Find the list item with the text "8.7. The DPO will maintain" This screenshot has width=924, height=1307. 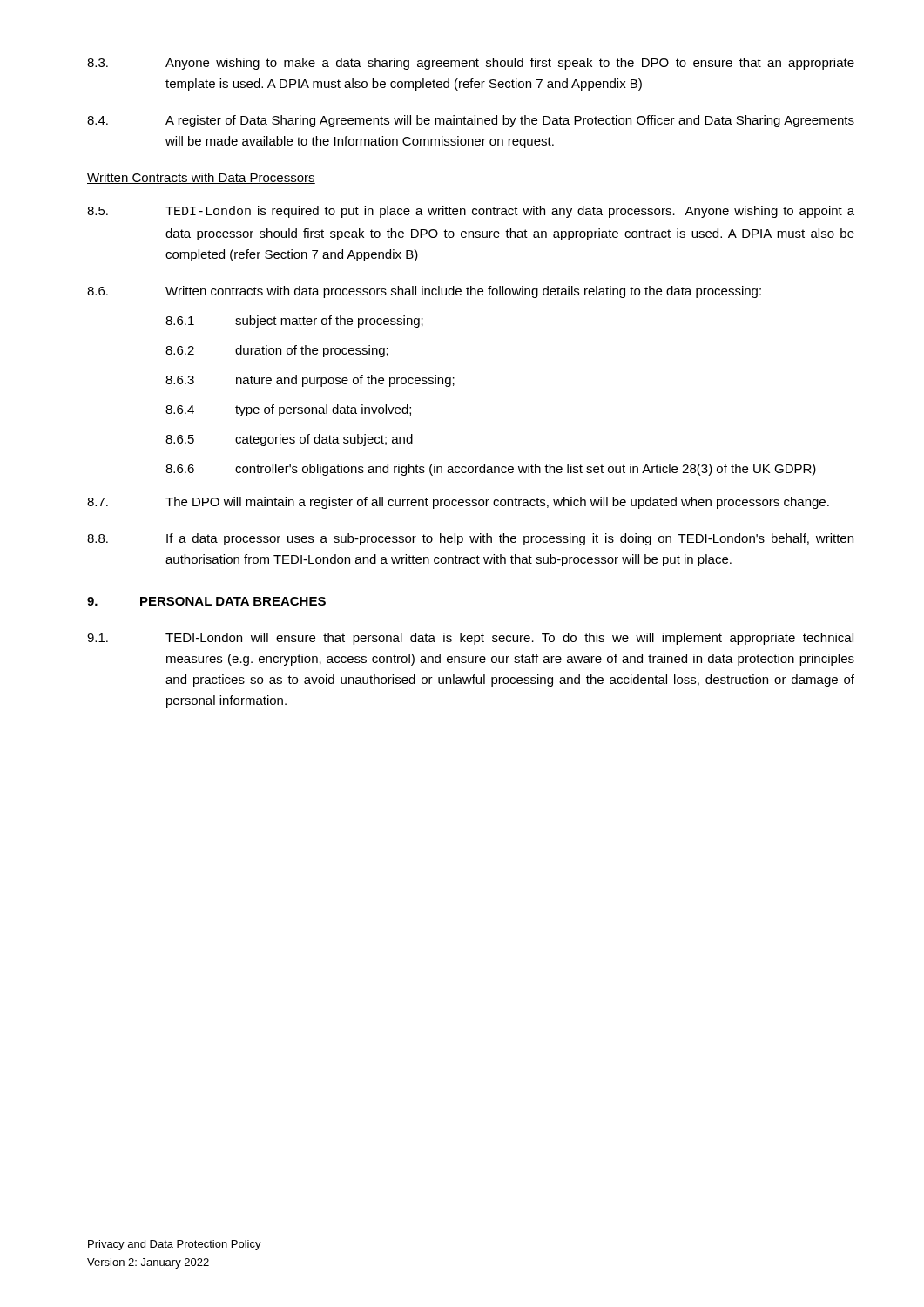click(x=471, y=502)
